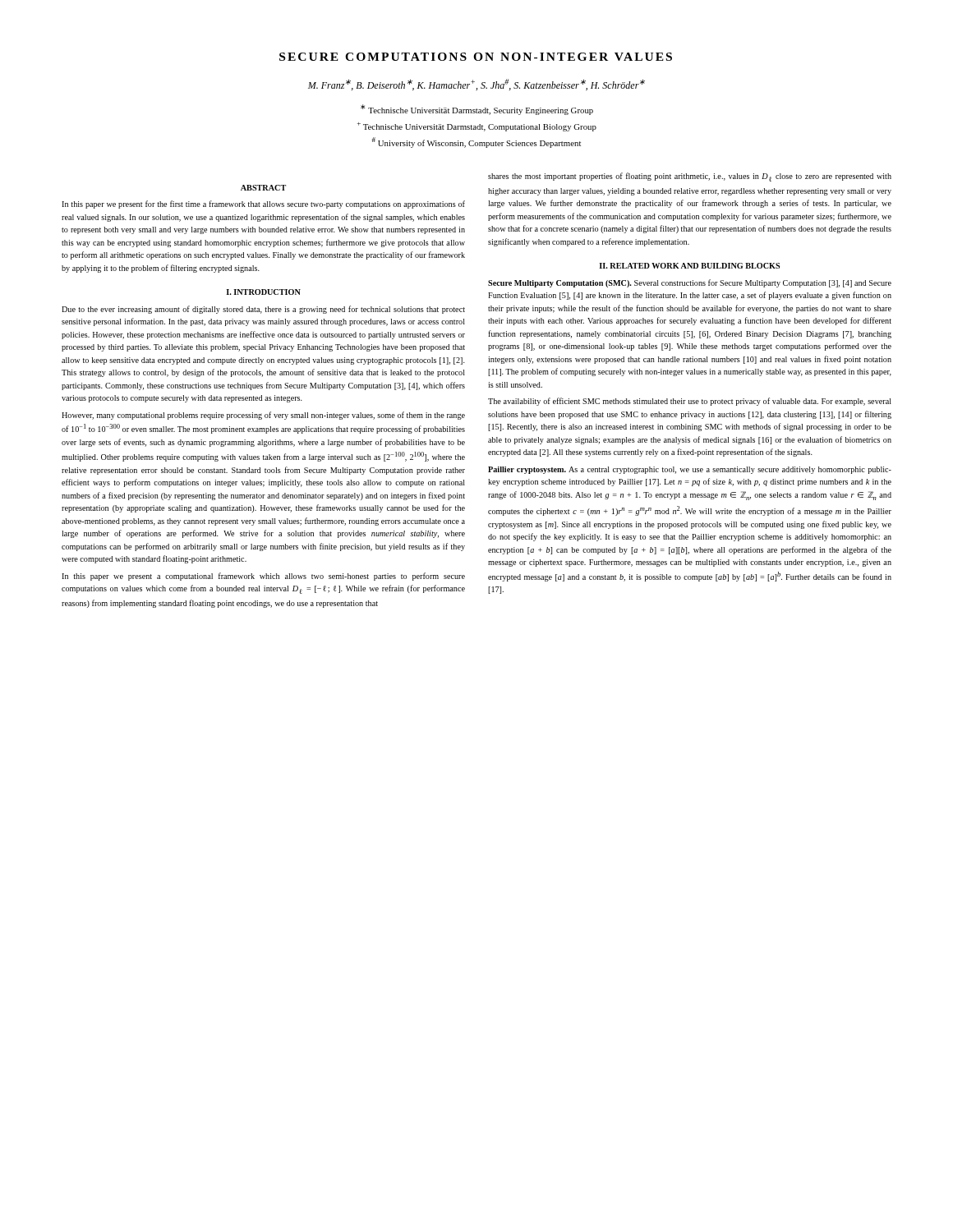Point to the block starting "I. INTRODUCTION"

[263, 292]
